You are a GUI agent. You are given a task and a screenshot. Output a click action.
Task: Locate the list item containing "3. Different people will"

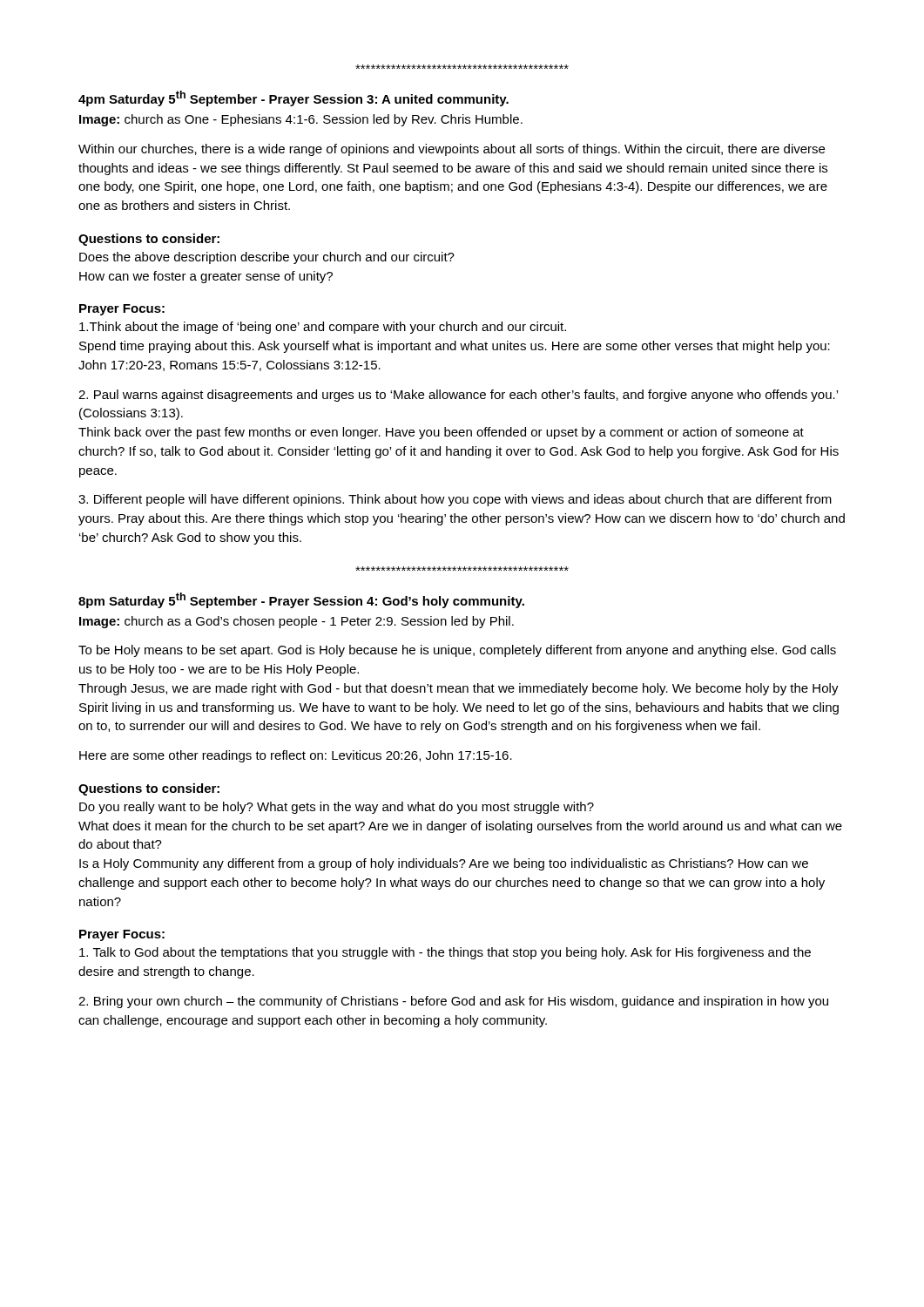(462, 518)
